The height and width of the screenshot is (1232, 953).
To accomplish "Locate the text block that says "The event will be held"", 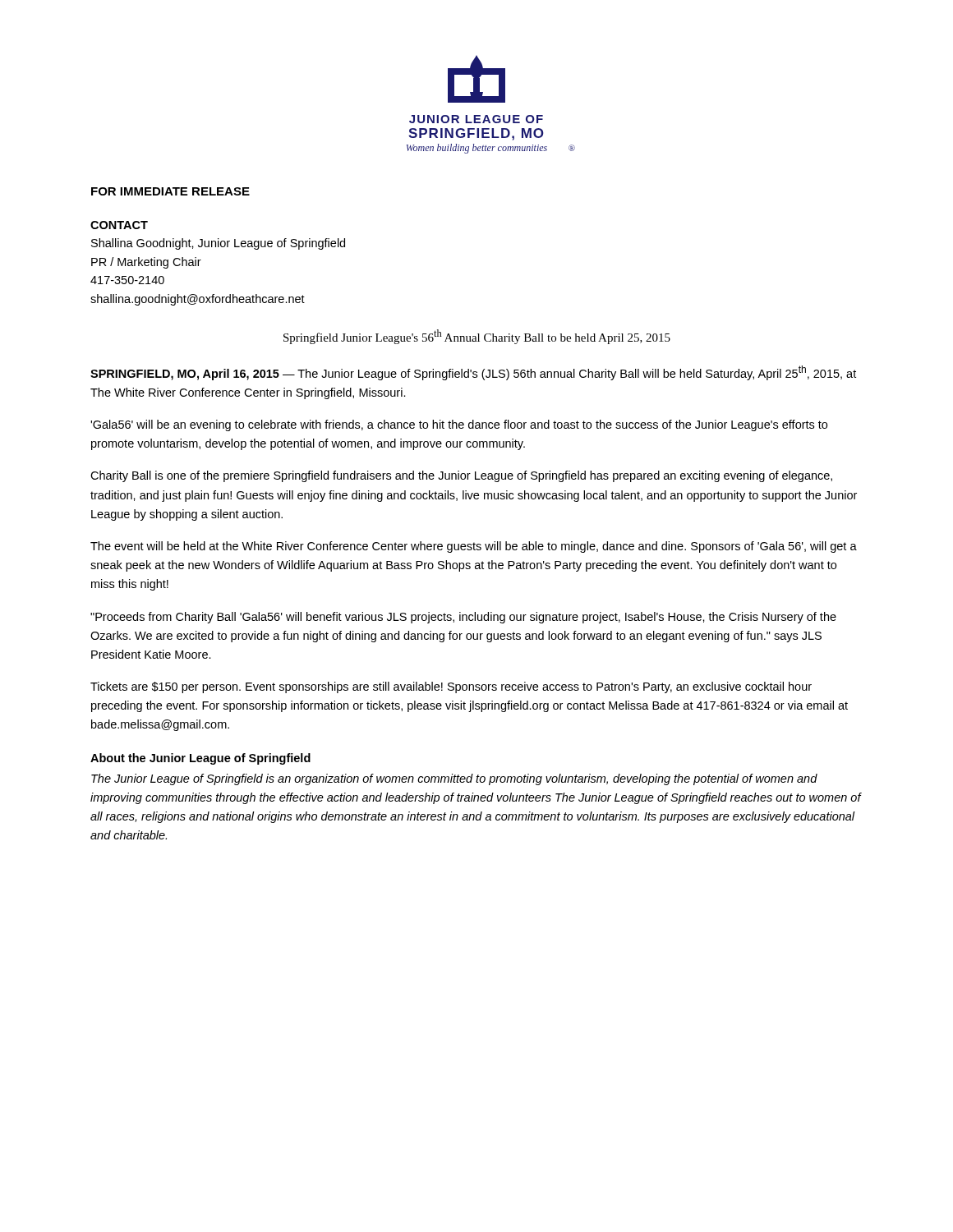I will tap(473, 565).
